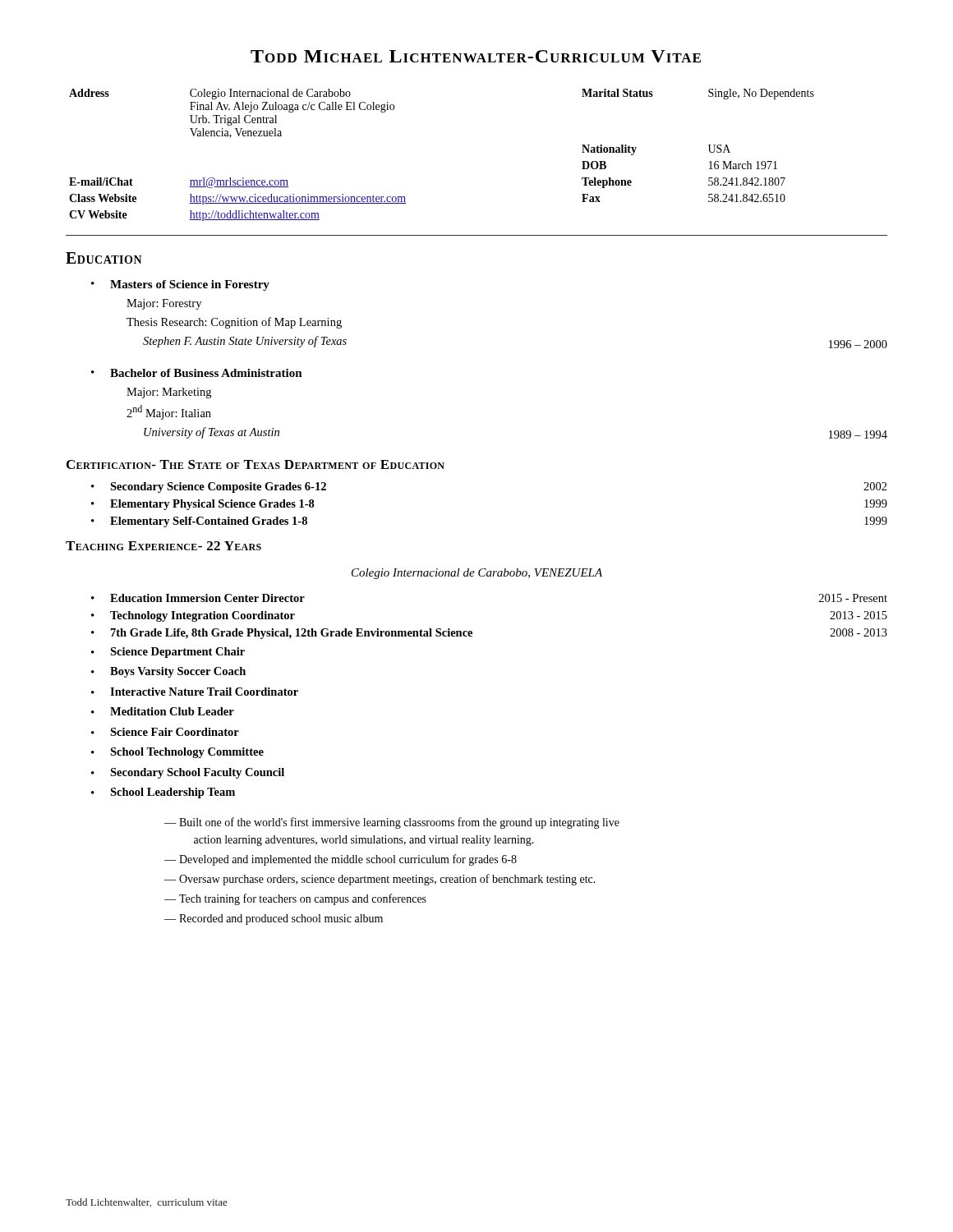Find the list item containing "• Secondary Science Composite Grades 6-12 2002"
953x1232 pixels.
pyautogui.click(x=210, y=487)
